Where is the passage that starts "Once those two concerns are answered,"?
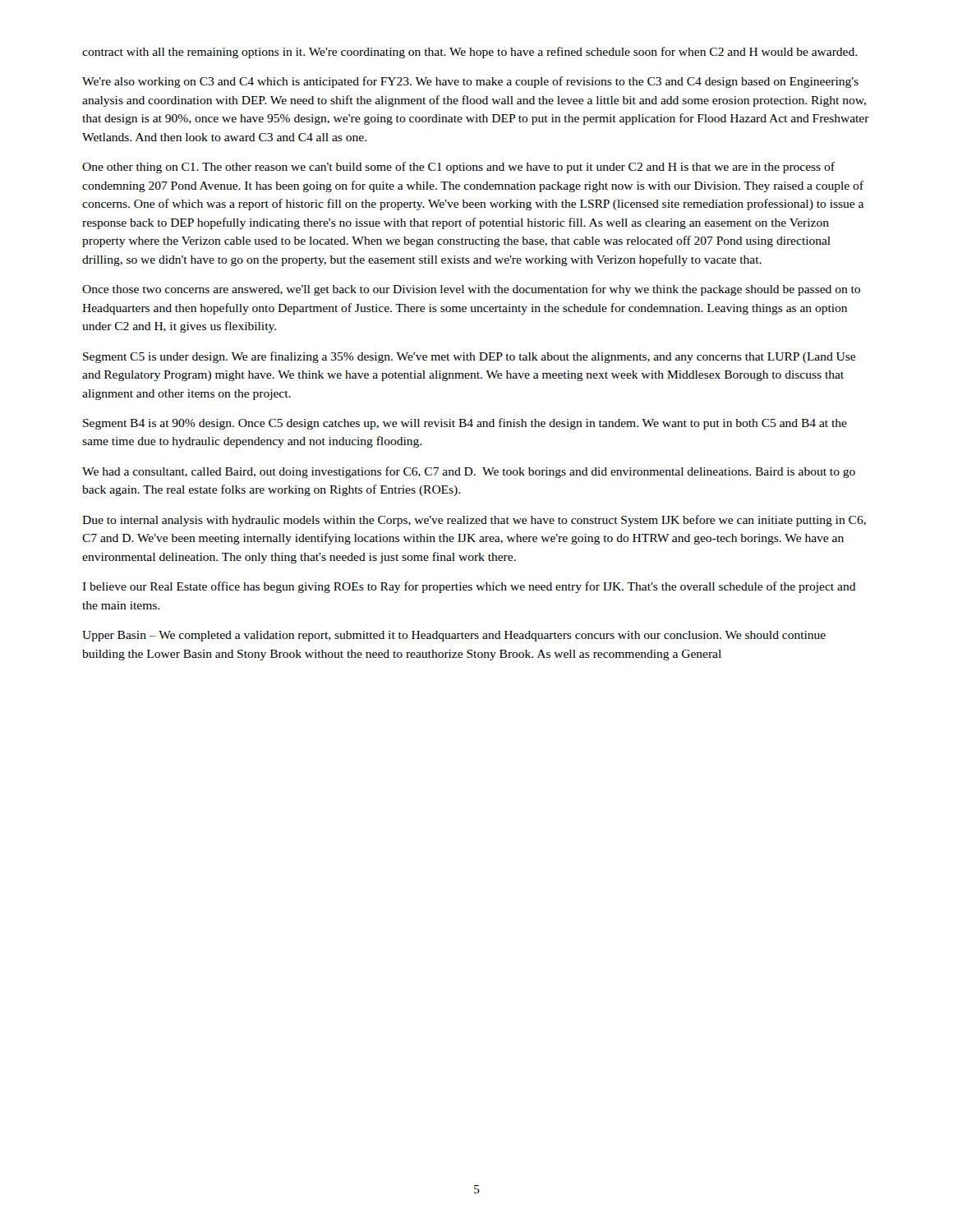This screenshot has height=1232, width=953. pyautogui.click(x=471, y=307)
